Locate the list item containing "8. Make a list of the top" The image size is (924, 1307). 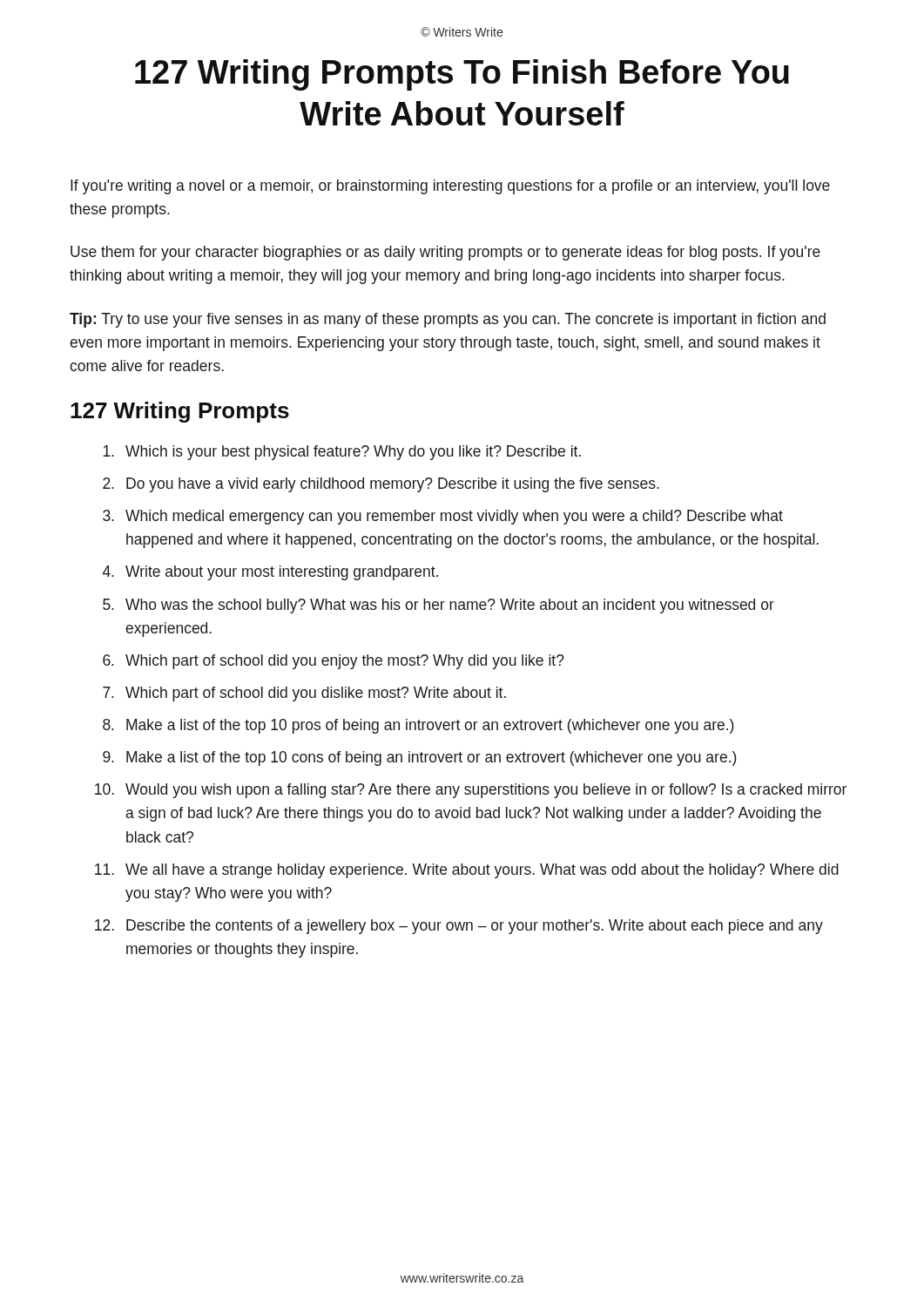[462, 725]
